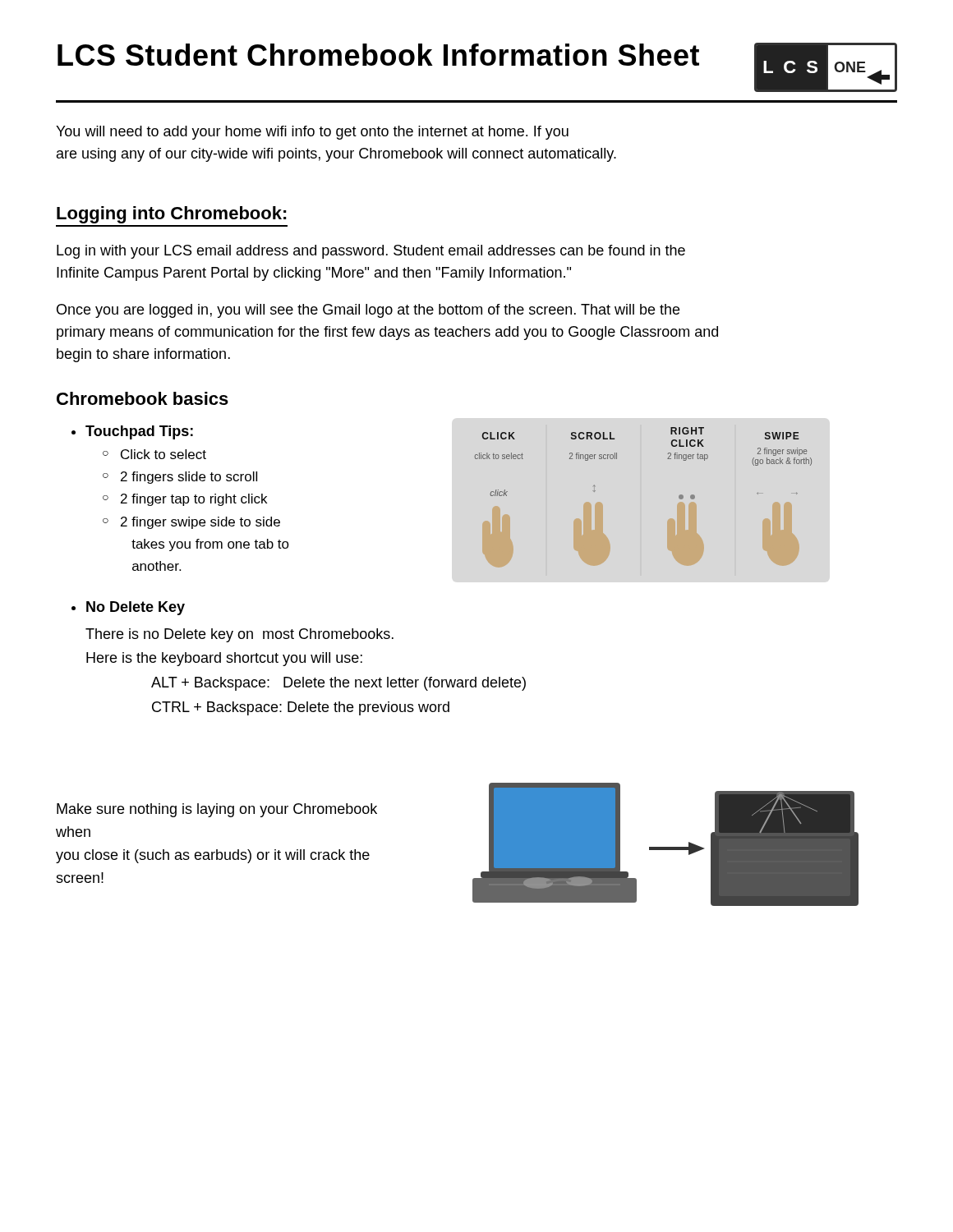Locate the text starting "2 finger swipe"
The width and height of the screenshot is (953, 1232).
(205, 544)
